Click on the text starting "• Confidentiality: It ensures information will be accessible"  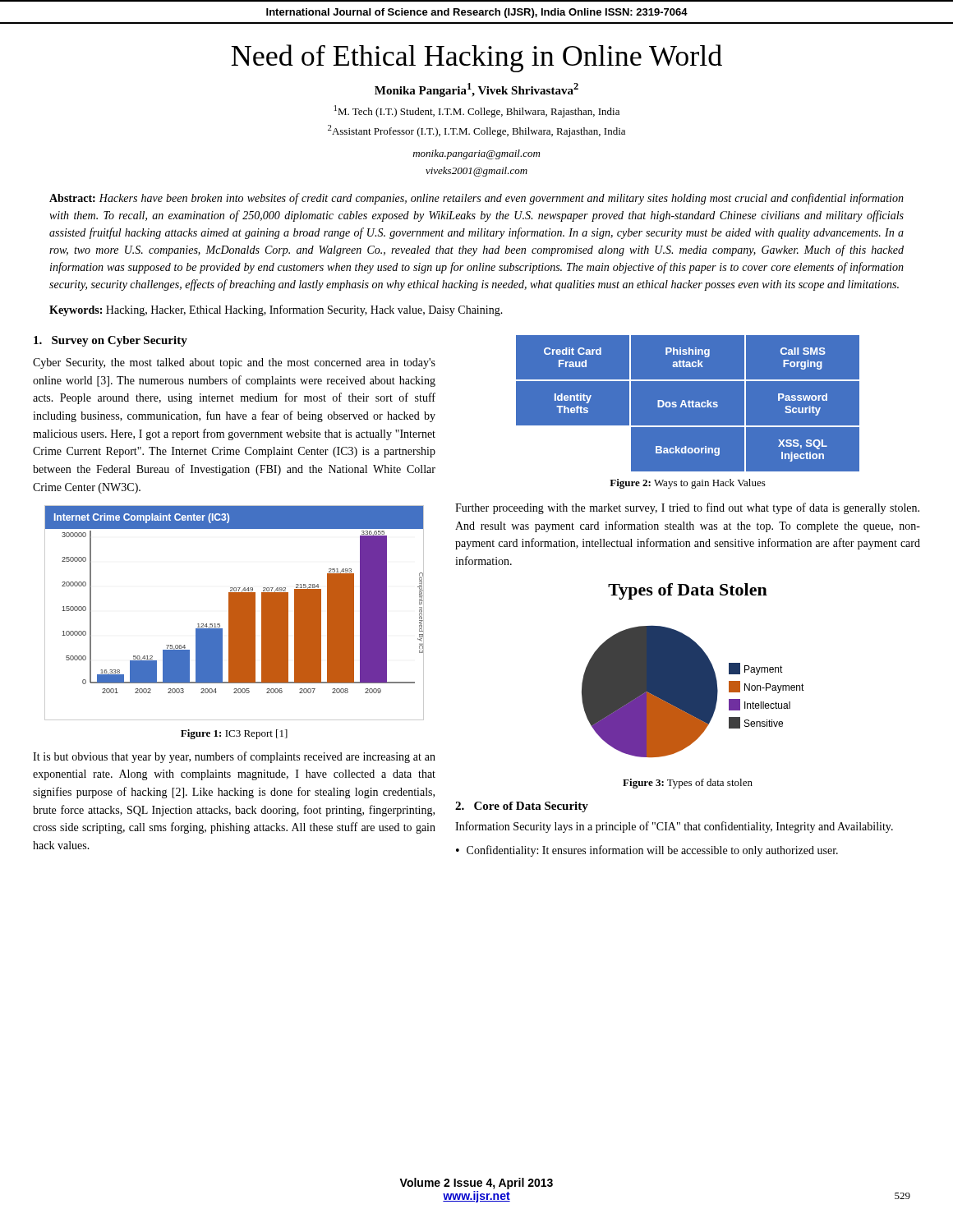pyautogui.click(x=647, y=851)
